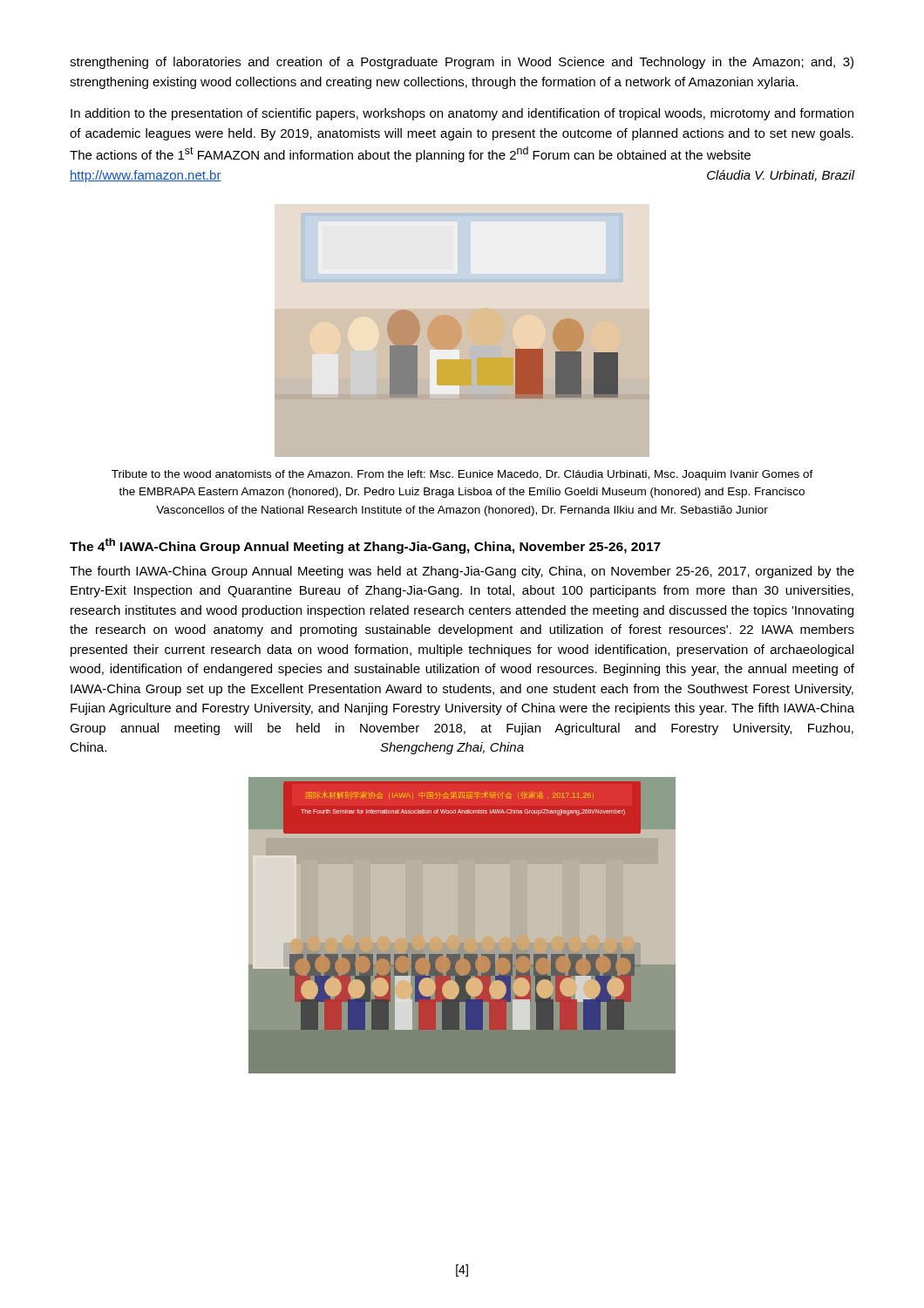Locate the block of text that opens with "The fourth IAWA-China Group Annual"

pos(462,659)
